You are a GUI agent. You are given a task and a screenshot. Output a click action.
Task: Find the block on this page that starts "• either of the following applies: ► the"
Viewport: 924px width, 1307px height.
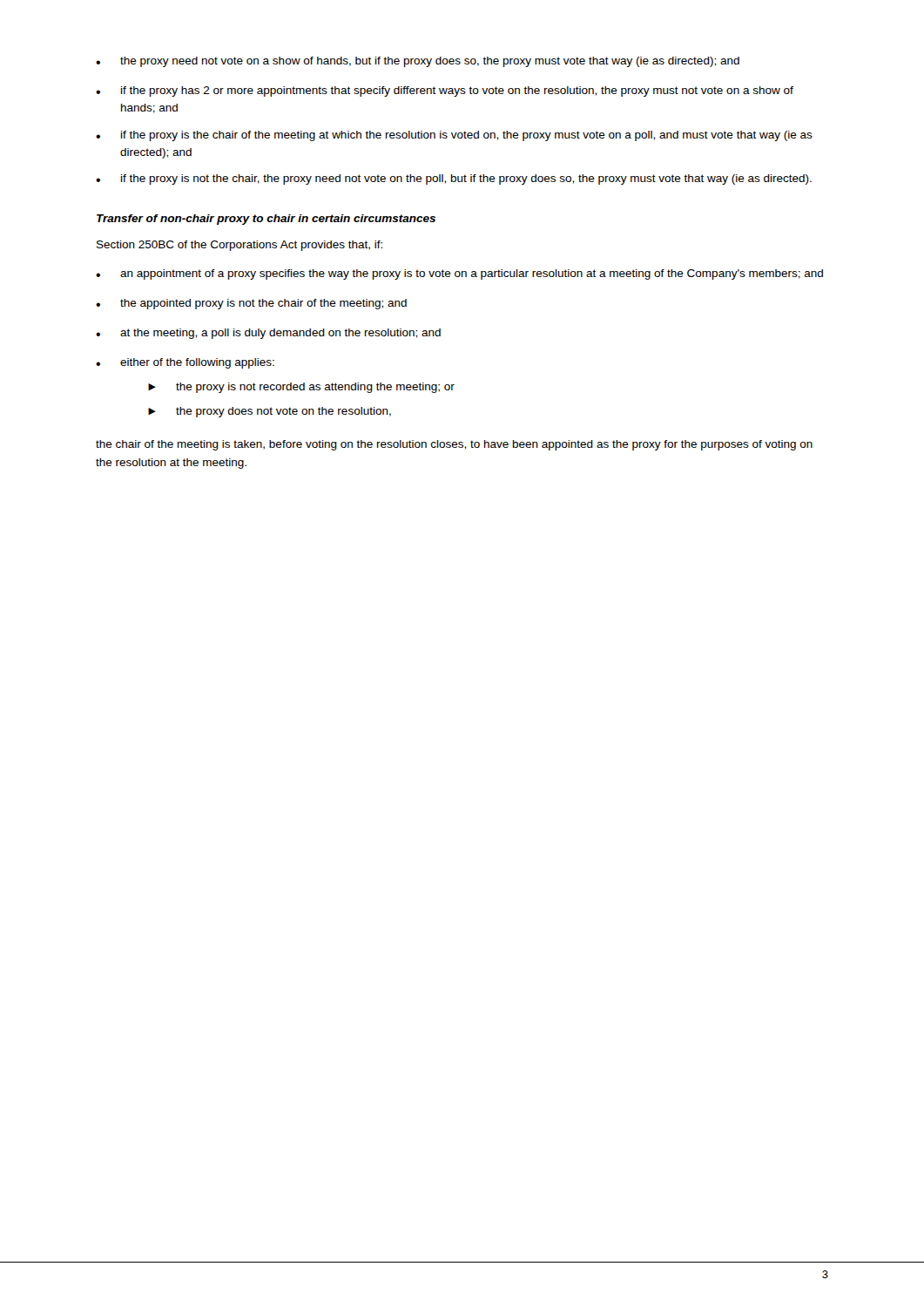coord(462,390)
